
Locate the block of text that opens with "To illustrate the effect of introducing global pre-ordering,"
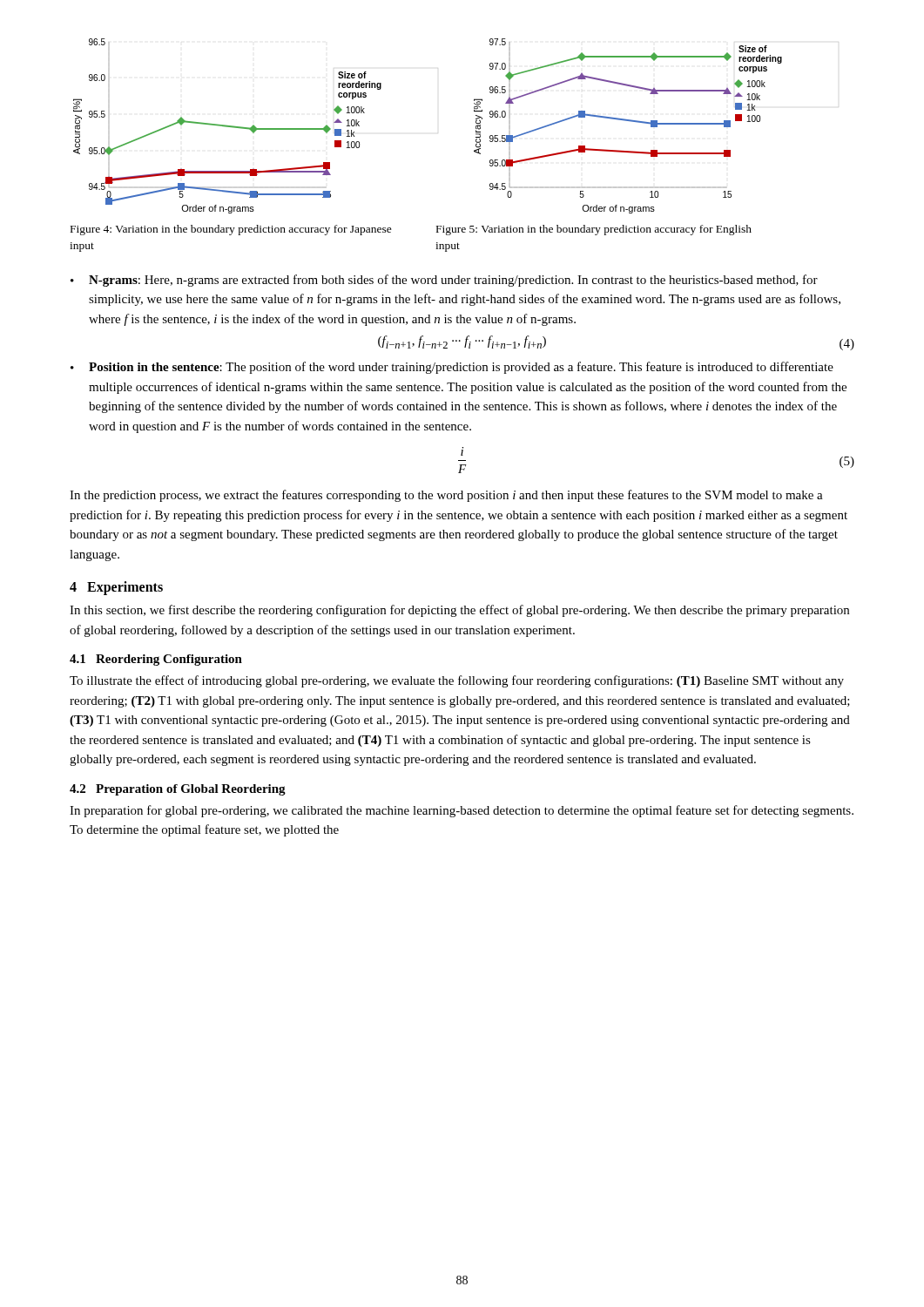click(460, 720)
